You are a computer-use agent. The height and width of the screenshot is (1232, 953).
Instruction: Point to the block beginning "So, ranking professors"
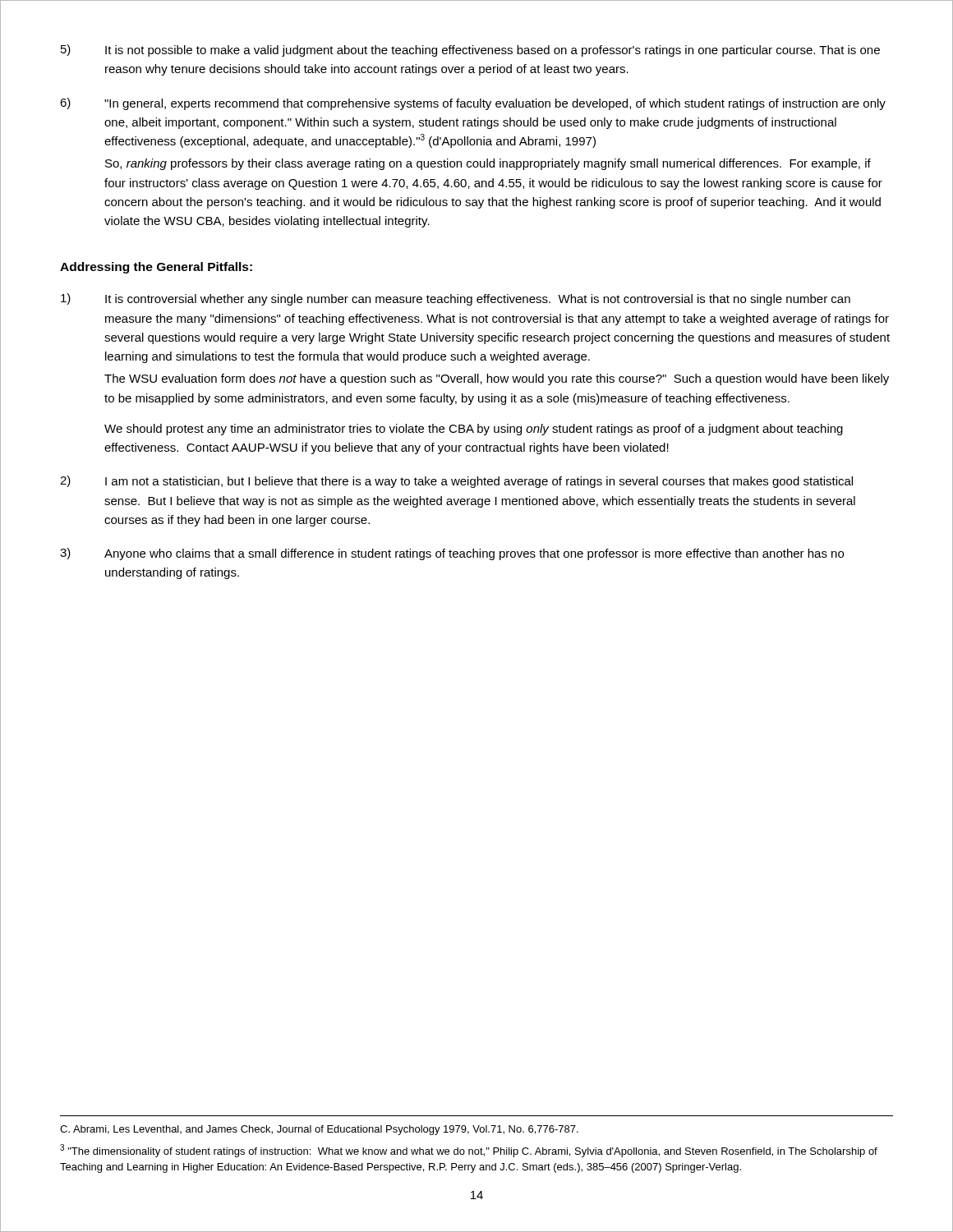(x=493, y=192)
